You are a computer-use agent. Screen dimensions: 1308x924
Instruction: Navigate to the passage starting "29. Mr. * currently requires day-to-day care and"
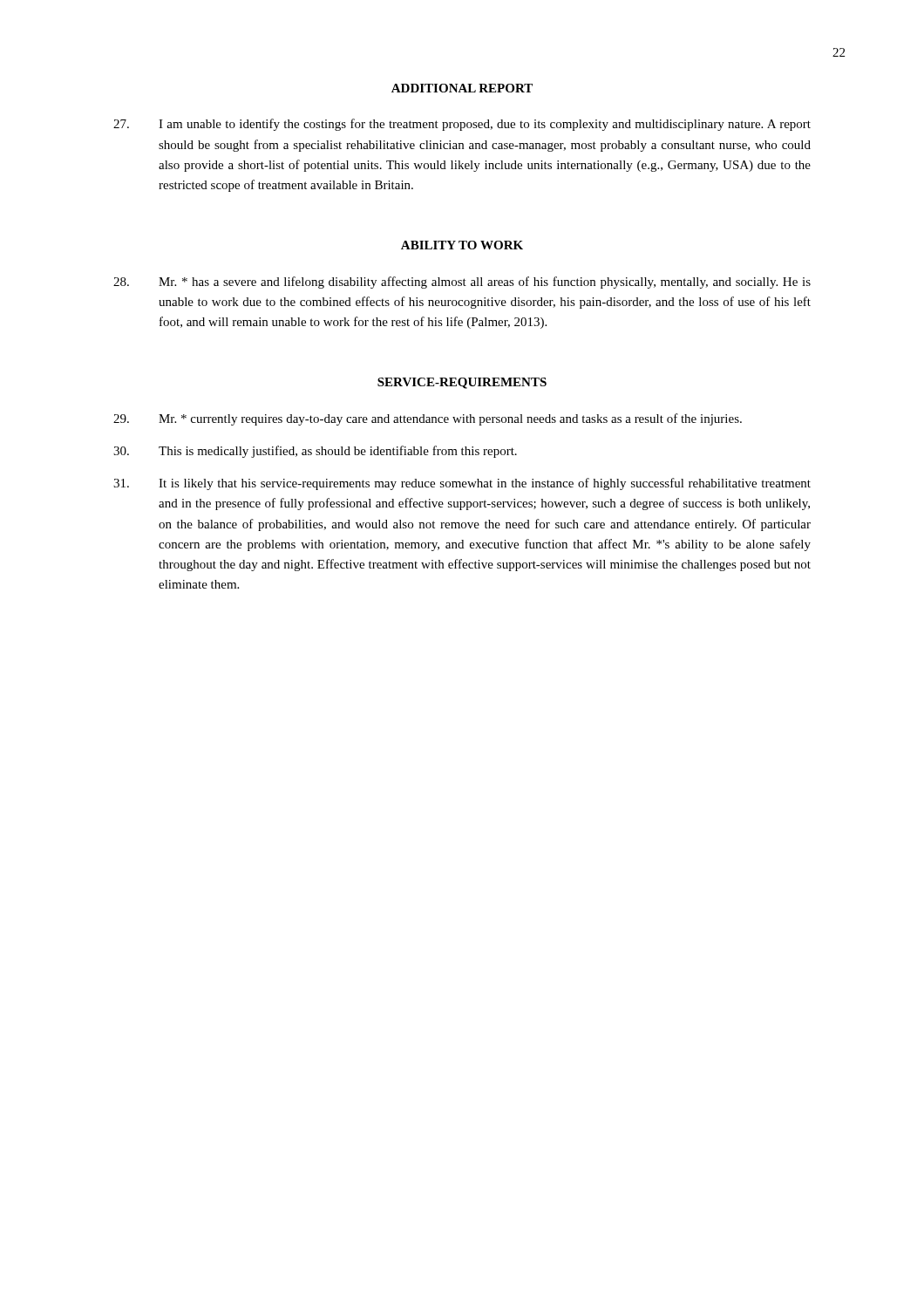(462, 419)
